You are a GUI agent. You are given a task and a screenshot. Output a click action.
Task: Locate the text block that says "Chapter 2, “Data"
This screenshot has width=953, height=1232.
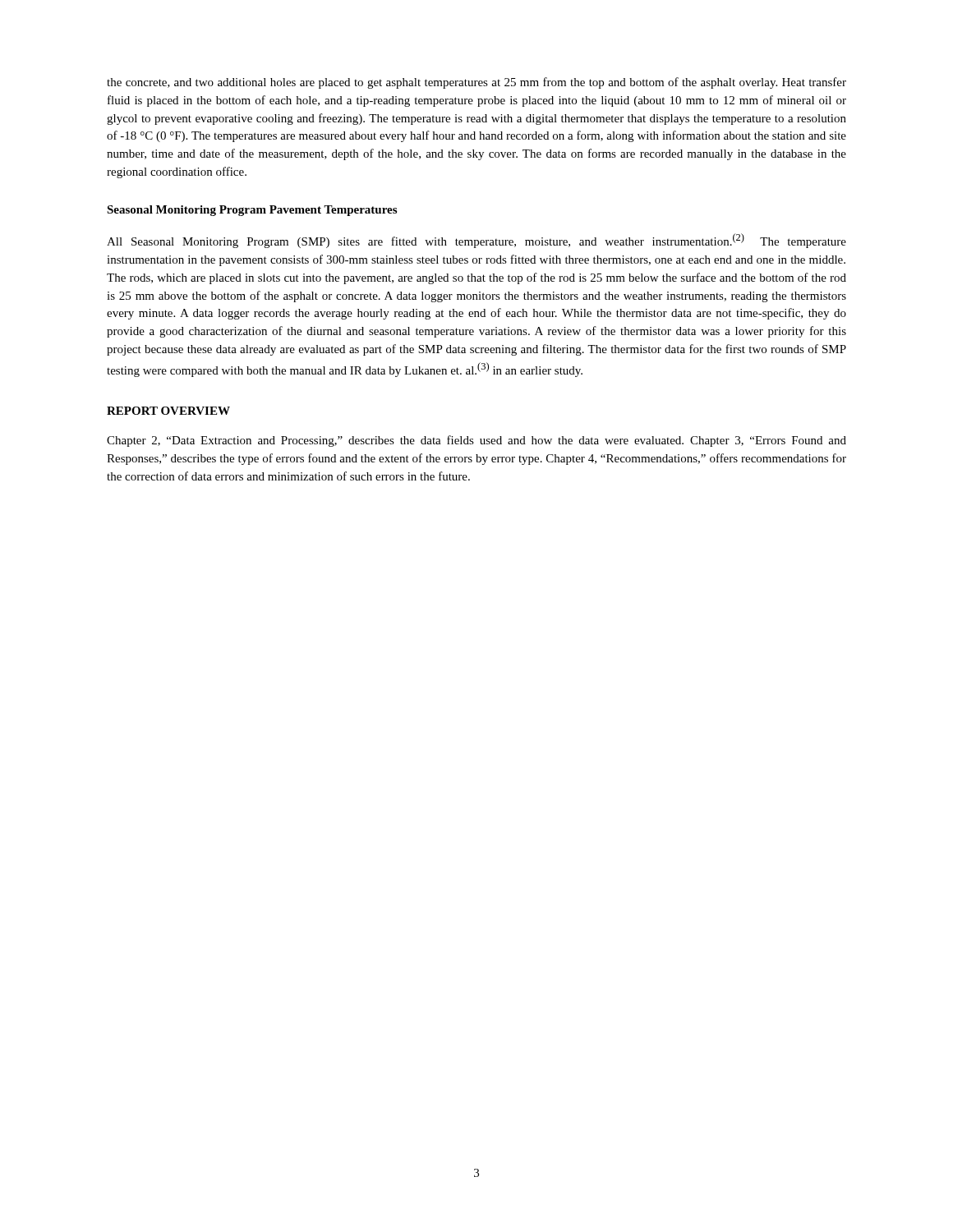click(x=476, y=458)
